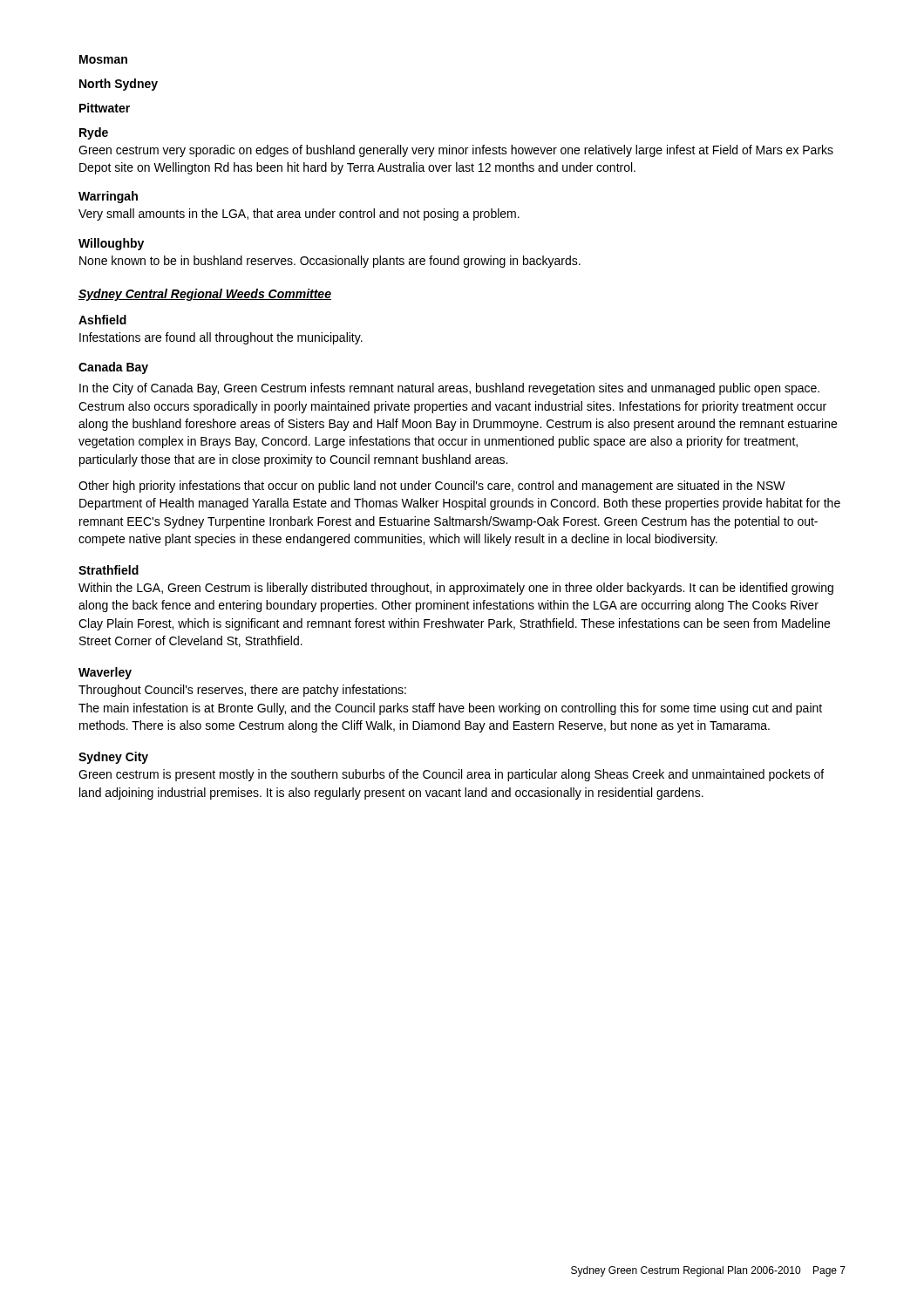Point to "Sydney Central Regional Weeds Committee"
Image resolution: width=924 pixels, height=1308 pixels.
pyautogui.click(x=205, y=294)
